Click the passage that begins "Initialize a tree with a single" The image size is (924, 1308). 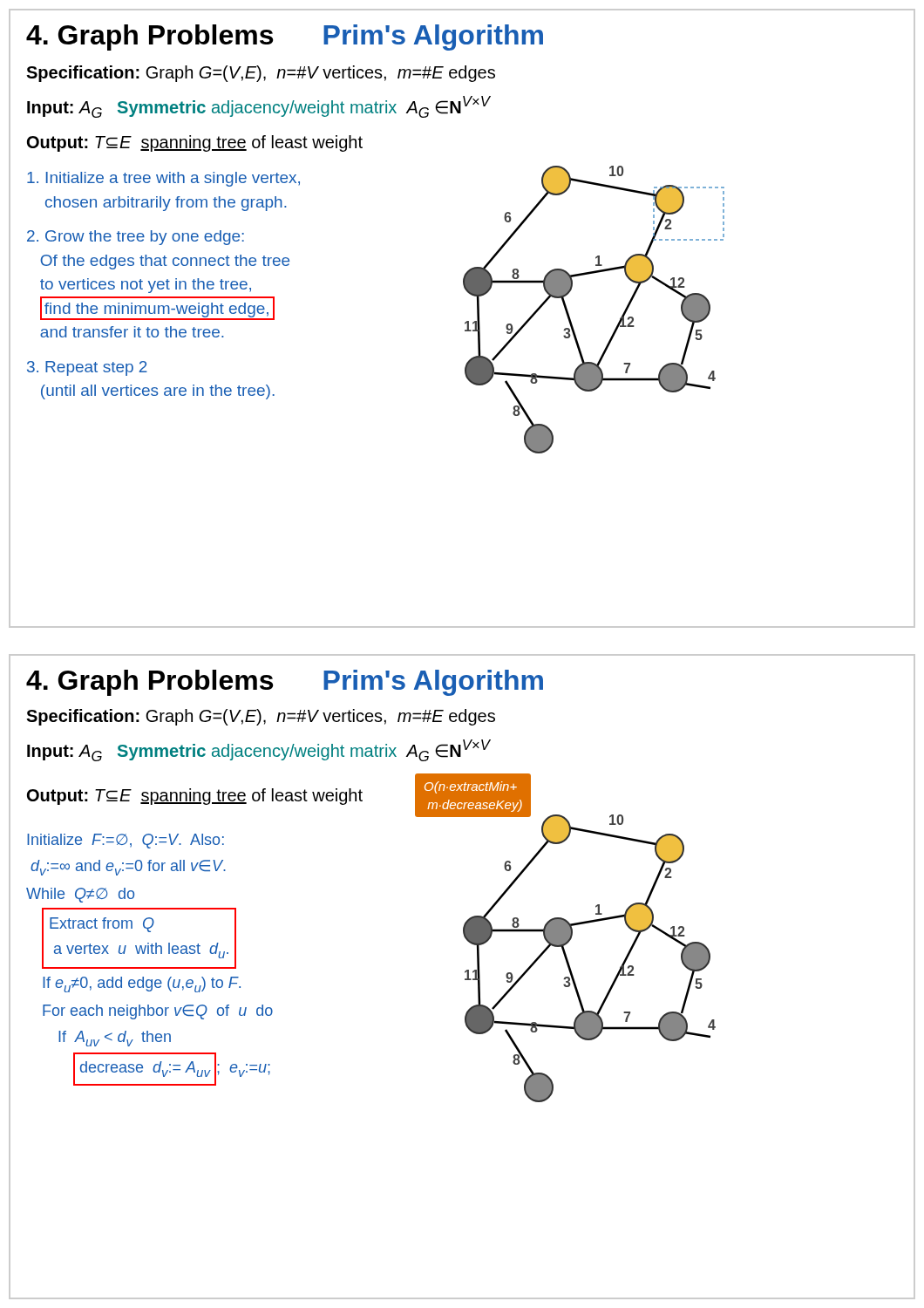point(164,189)
